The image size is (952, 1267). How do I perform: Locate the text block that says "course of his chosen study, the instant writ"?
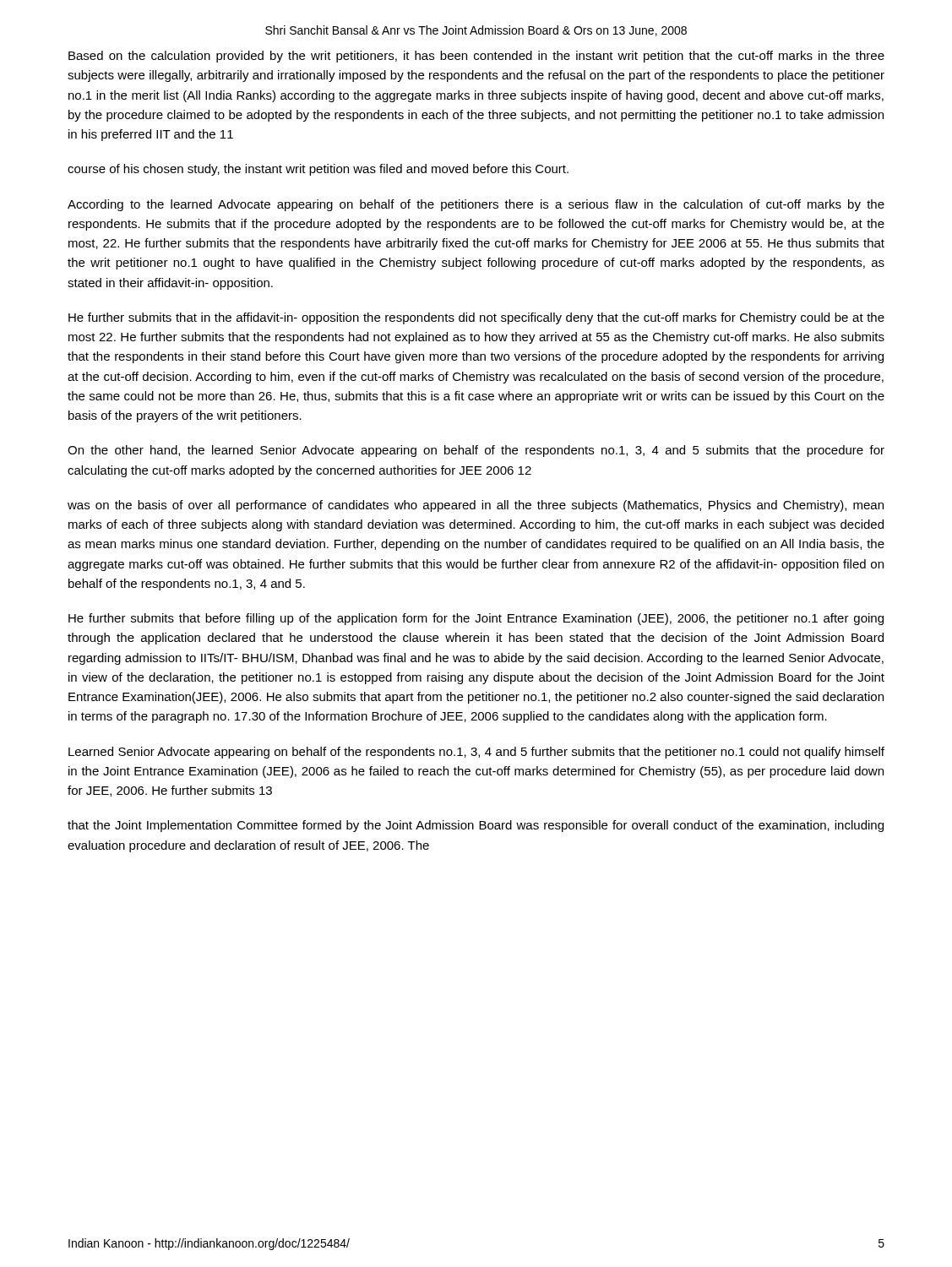pos(319,169)
